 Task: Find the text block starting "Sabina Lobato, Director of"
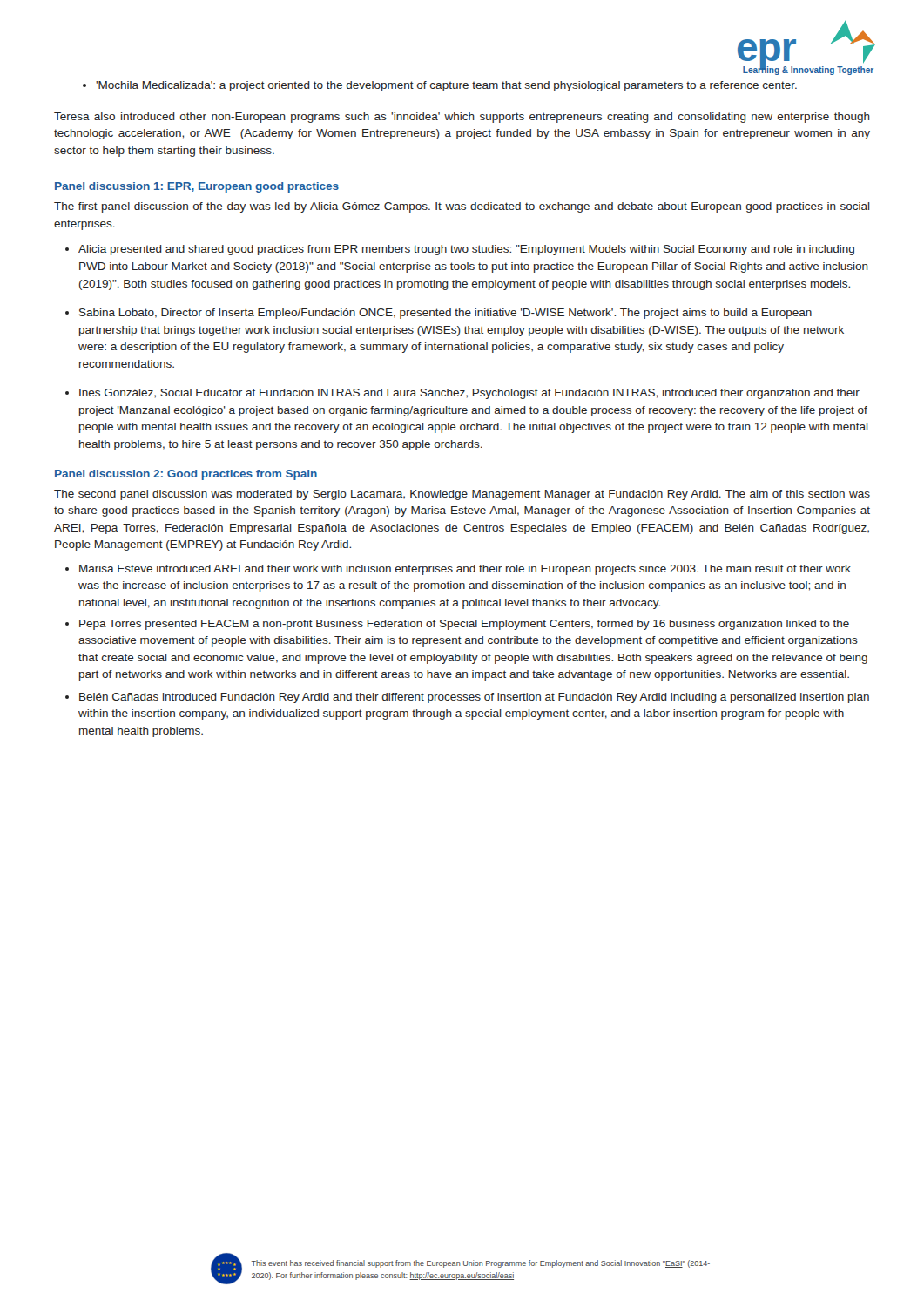[466, 338]
